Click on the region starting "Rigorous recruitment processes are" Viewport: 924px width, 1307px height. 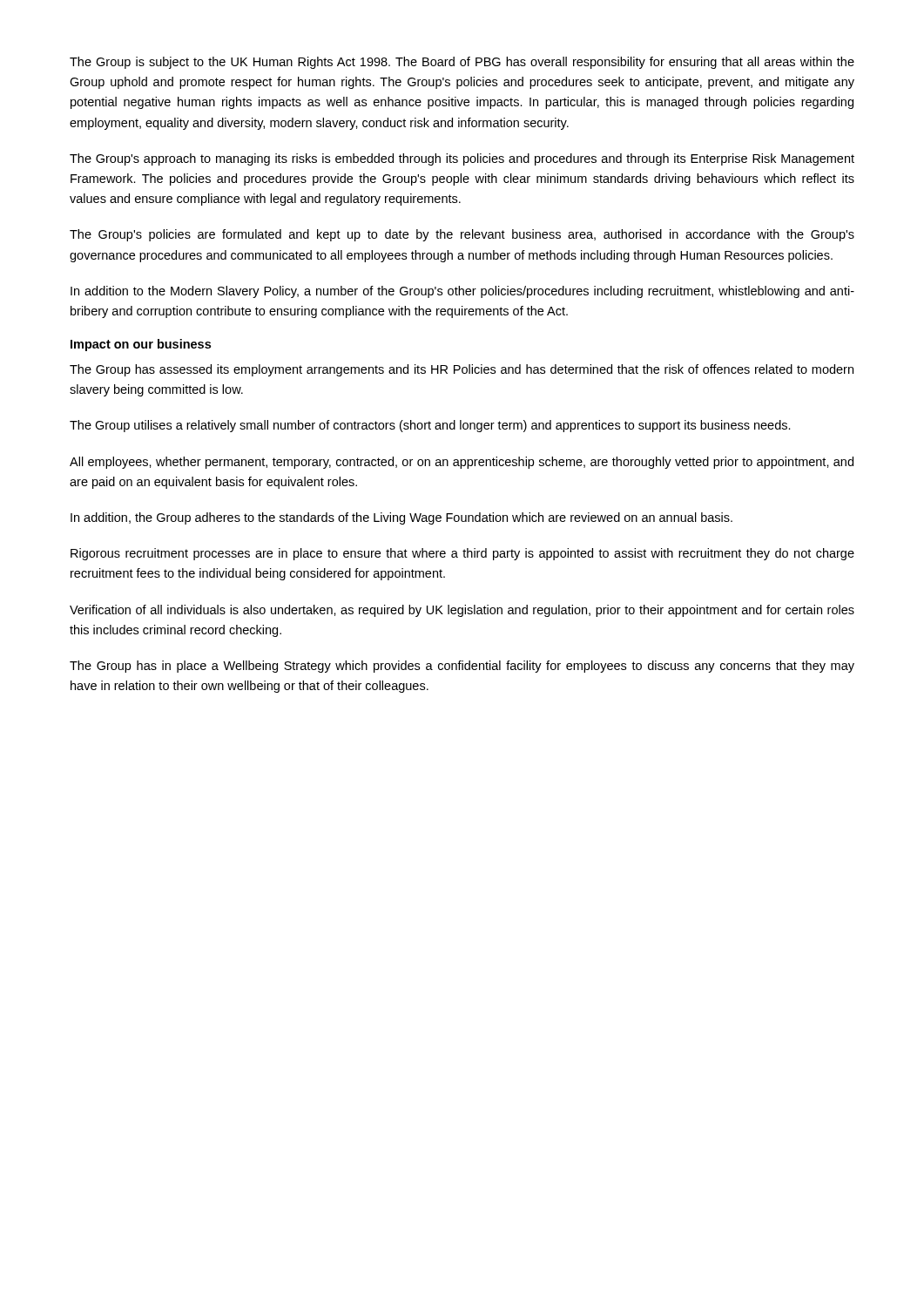(x=462, y=564)
